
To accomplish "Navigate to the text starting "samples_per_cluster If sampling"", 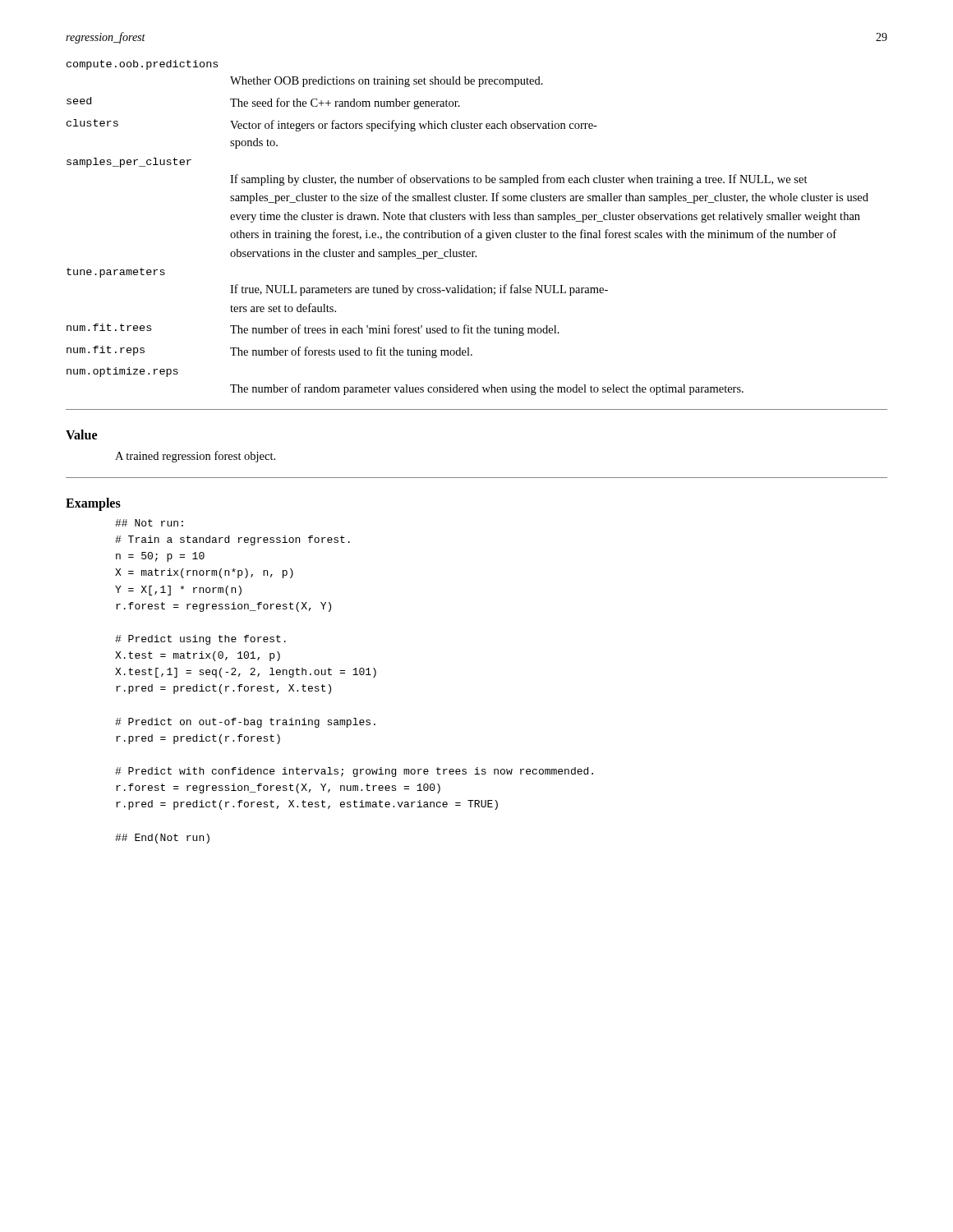I will pos(476,209).
